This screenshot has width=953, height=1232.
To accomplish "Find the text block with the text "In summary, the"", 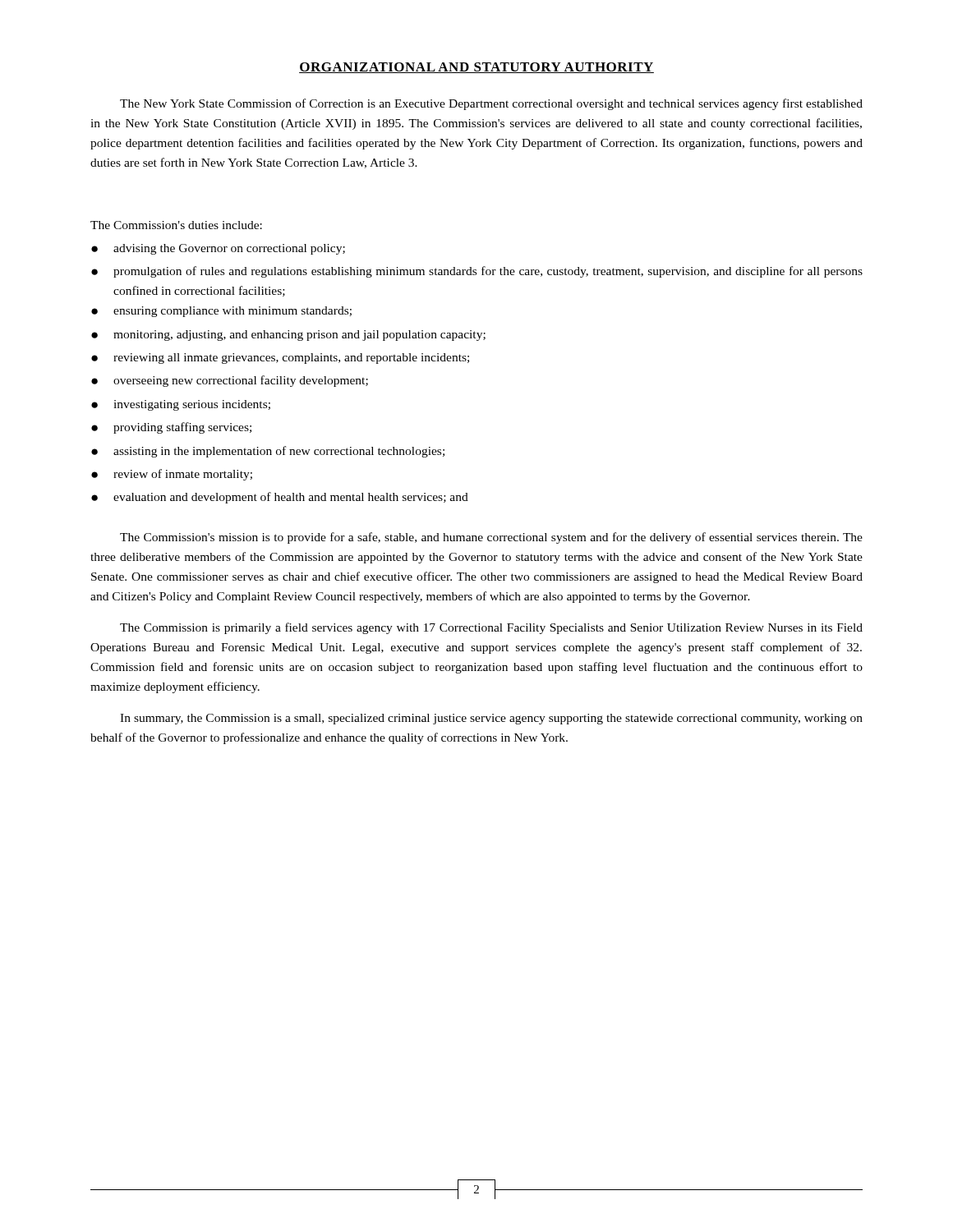I will pyautogui.click(x=476, y=727).
